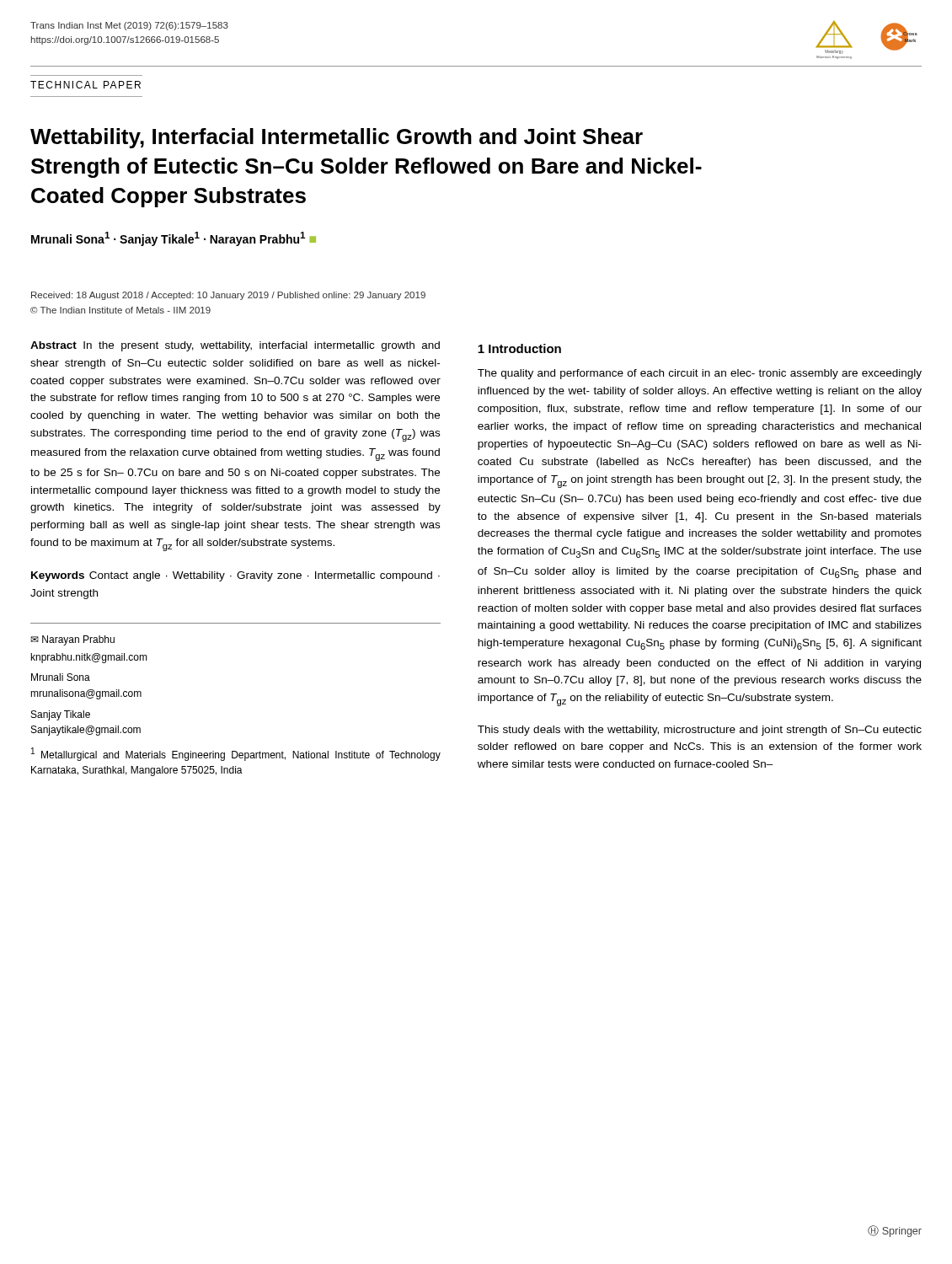952x1264 pixels.
Task: Select the text starting "Abstract In the present study, wettability, interfacial"
Action: 235,445
